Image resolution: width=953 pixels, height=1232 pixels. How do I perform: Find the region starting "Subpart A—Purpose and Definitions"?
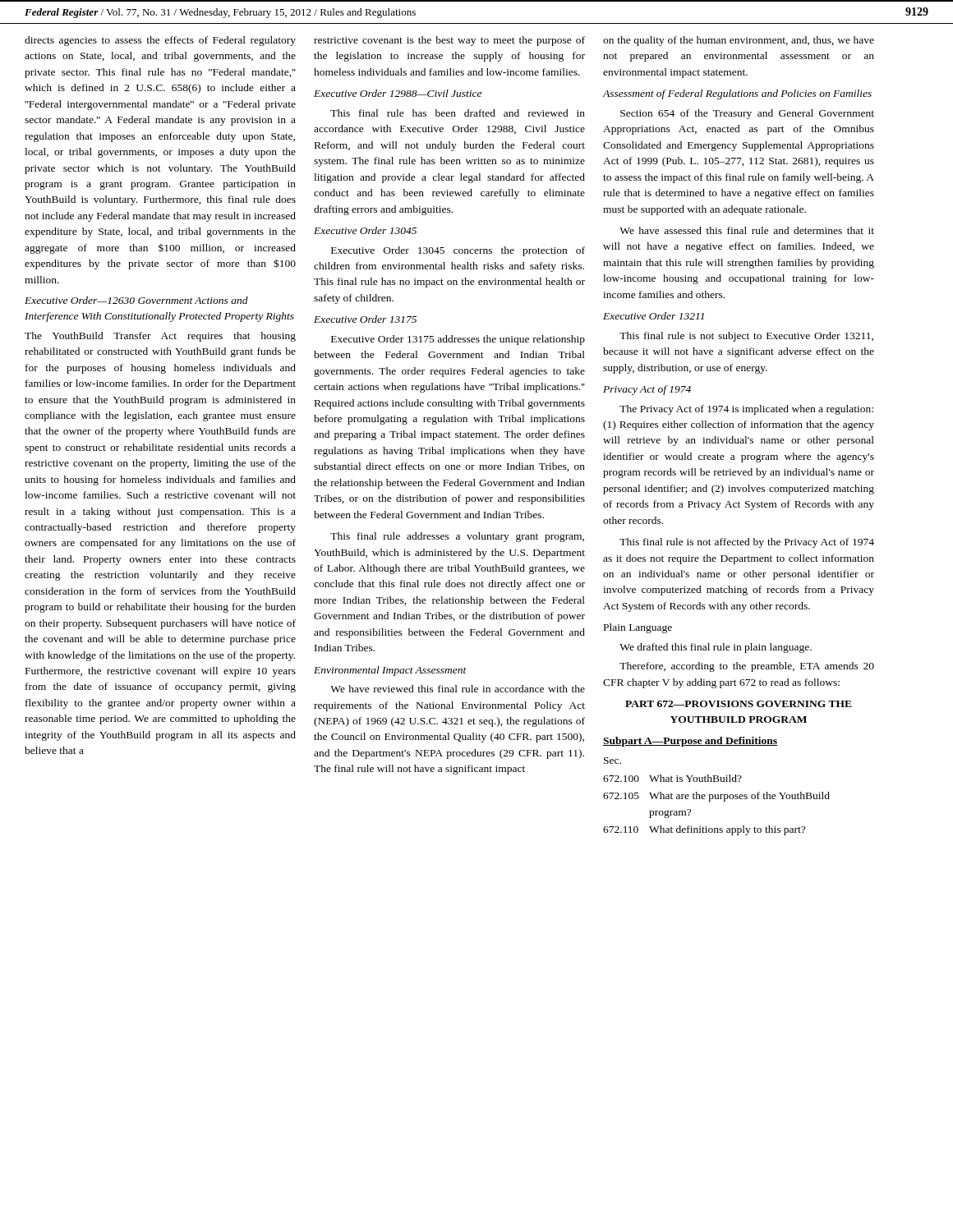[690, 740]
